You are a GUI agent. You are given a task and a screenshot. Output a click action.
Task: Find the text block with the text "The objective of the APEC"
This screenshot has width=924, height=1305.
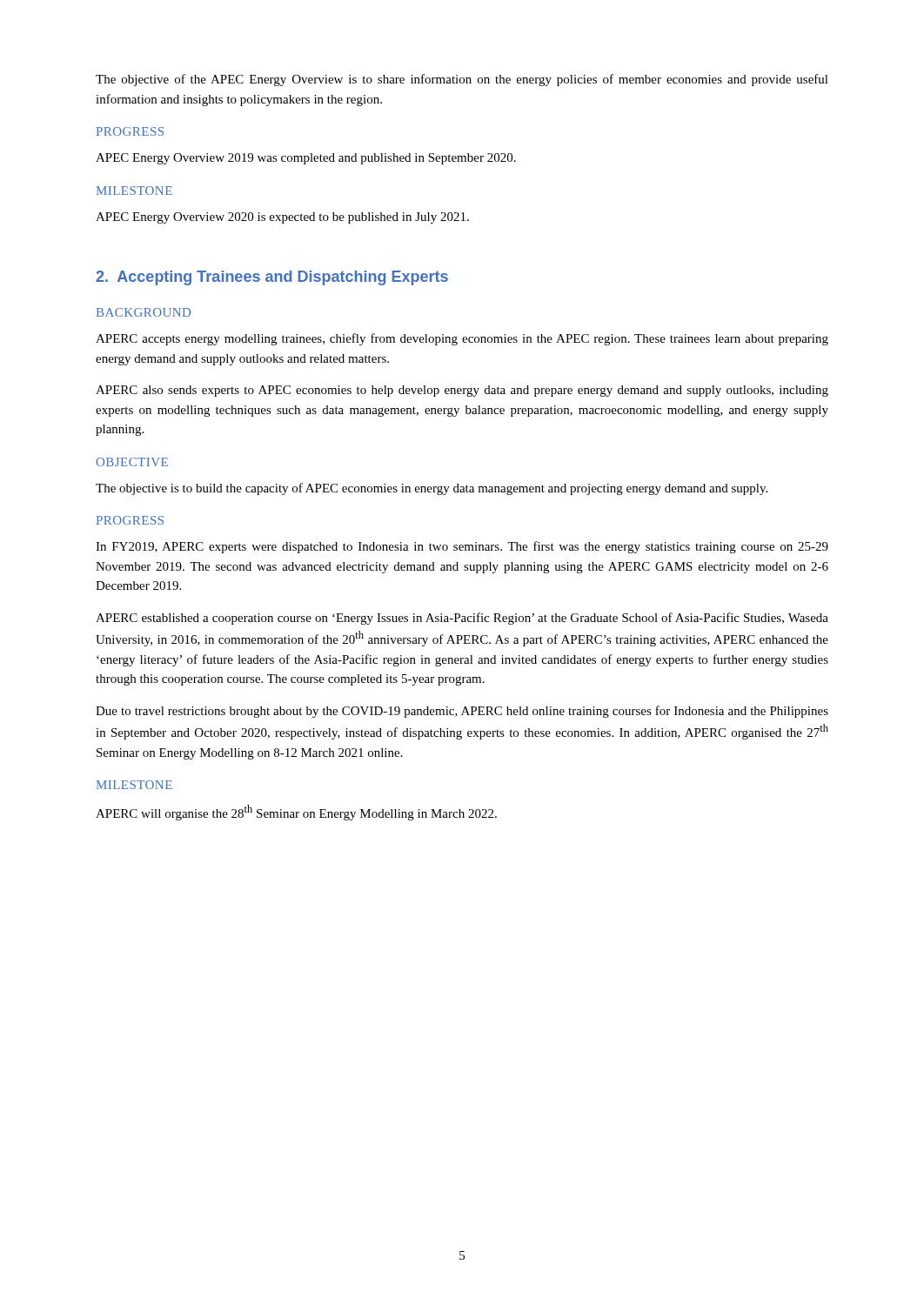point(462,89)
